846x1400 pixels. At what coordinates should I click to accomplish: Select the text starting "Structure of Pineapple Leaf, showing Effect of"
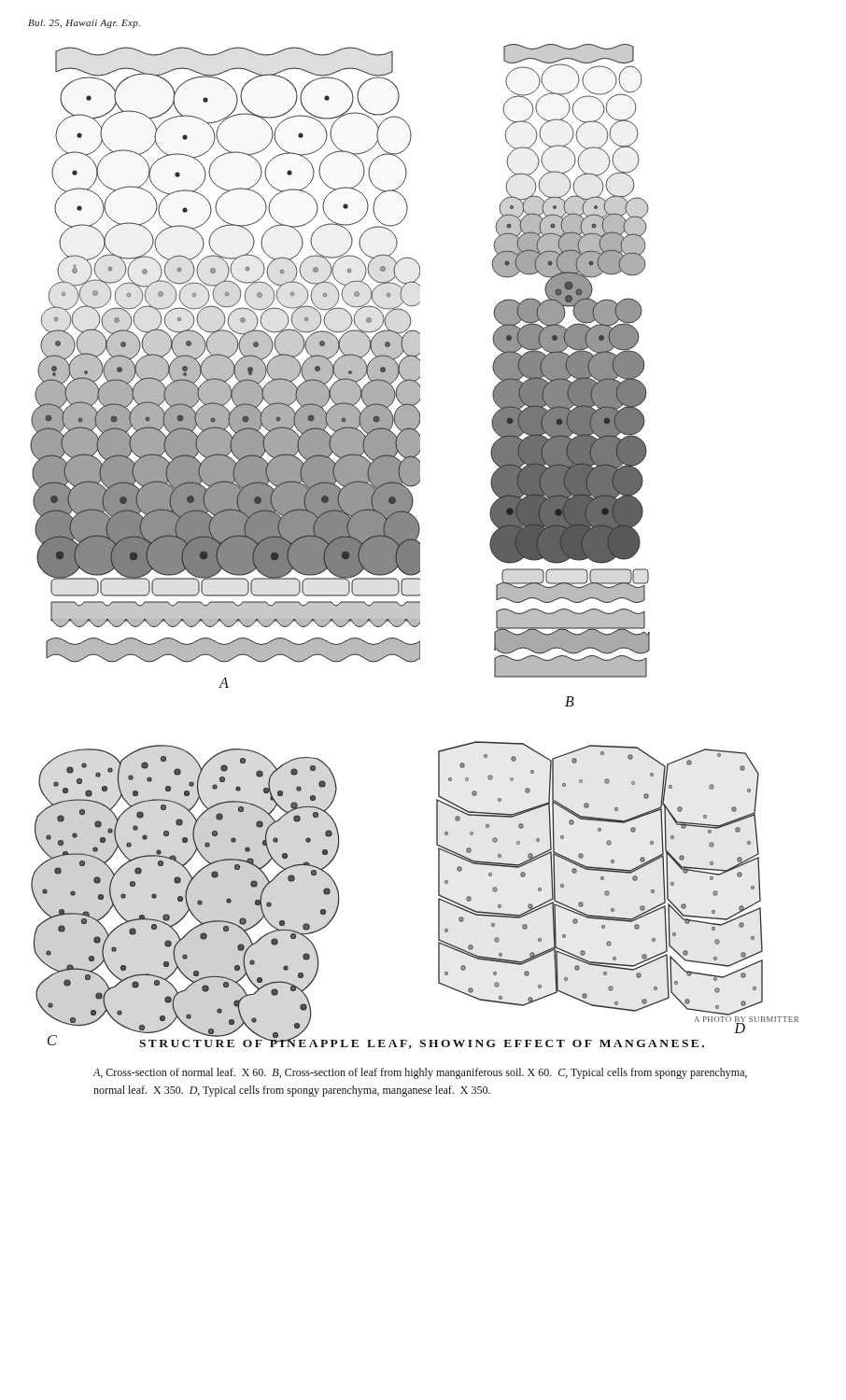(x=423, y=1043)
